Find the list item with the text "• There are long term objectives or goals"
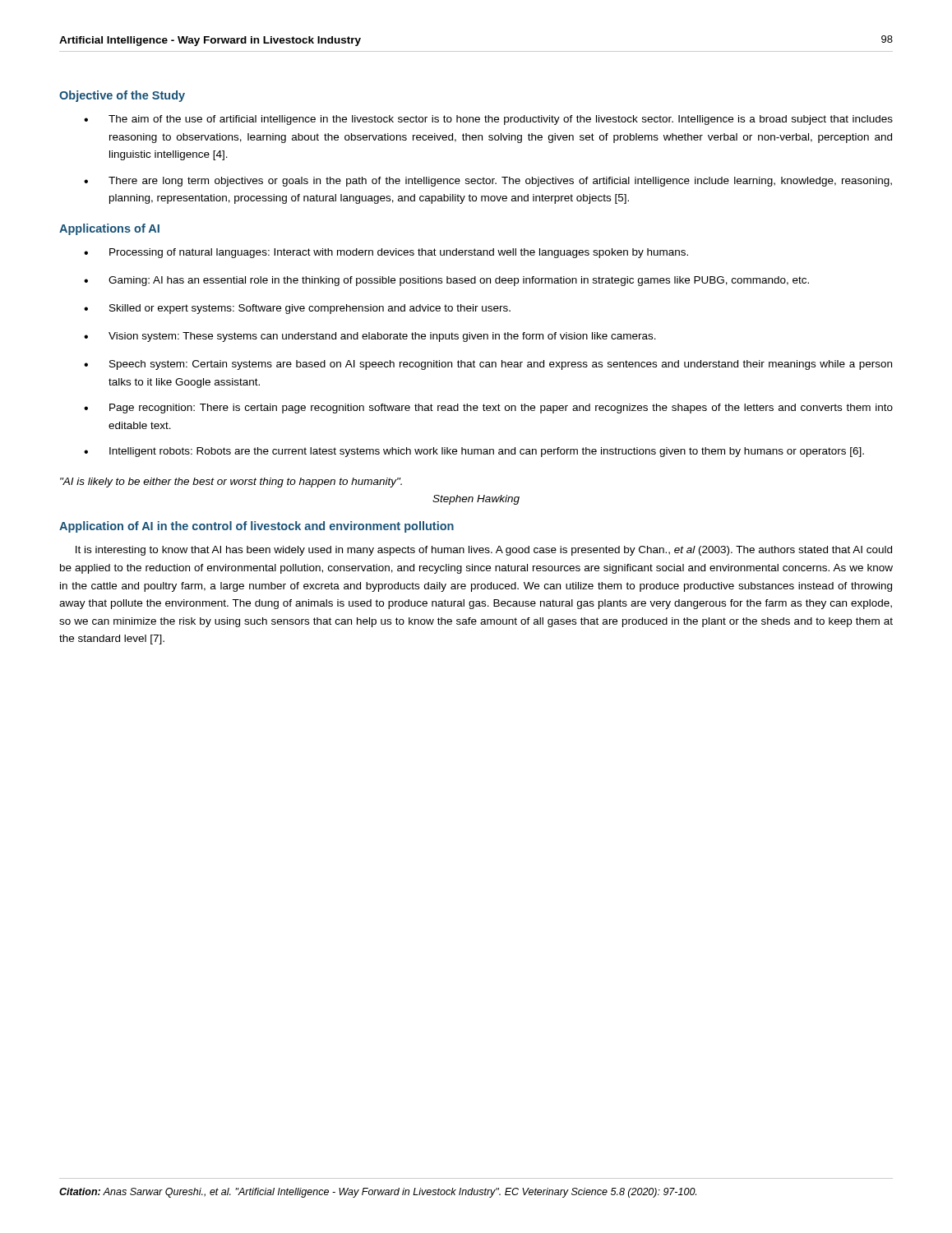This screenshot has width=952, height=1233. (x=488, y=189)
